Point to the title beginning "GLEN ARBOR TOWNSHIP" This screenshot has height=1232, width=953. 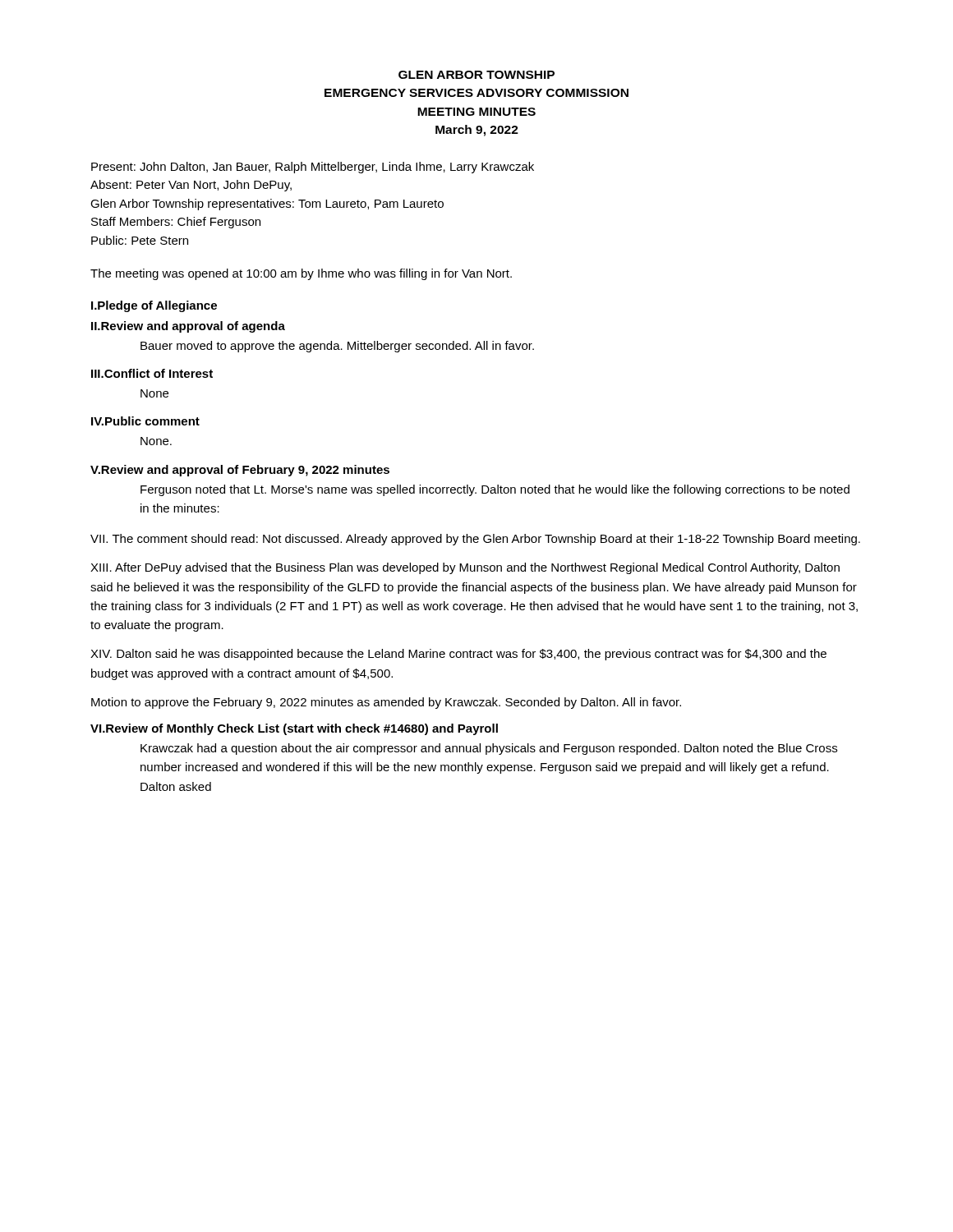pyautogui.click(x=476, y=103)
